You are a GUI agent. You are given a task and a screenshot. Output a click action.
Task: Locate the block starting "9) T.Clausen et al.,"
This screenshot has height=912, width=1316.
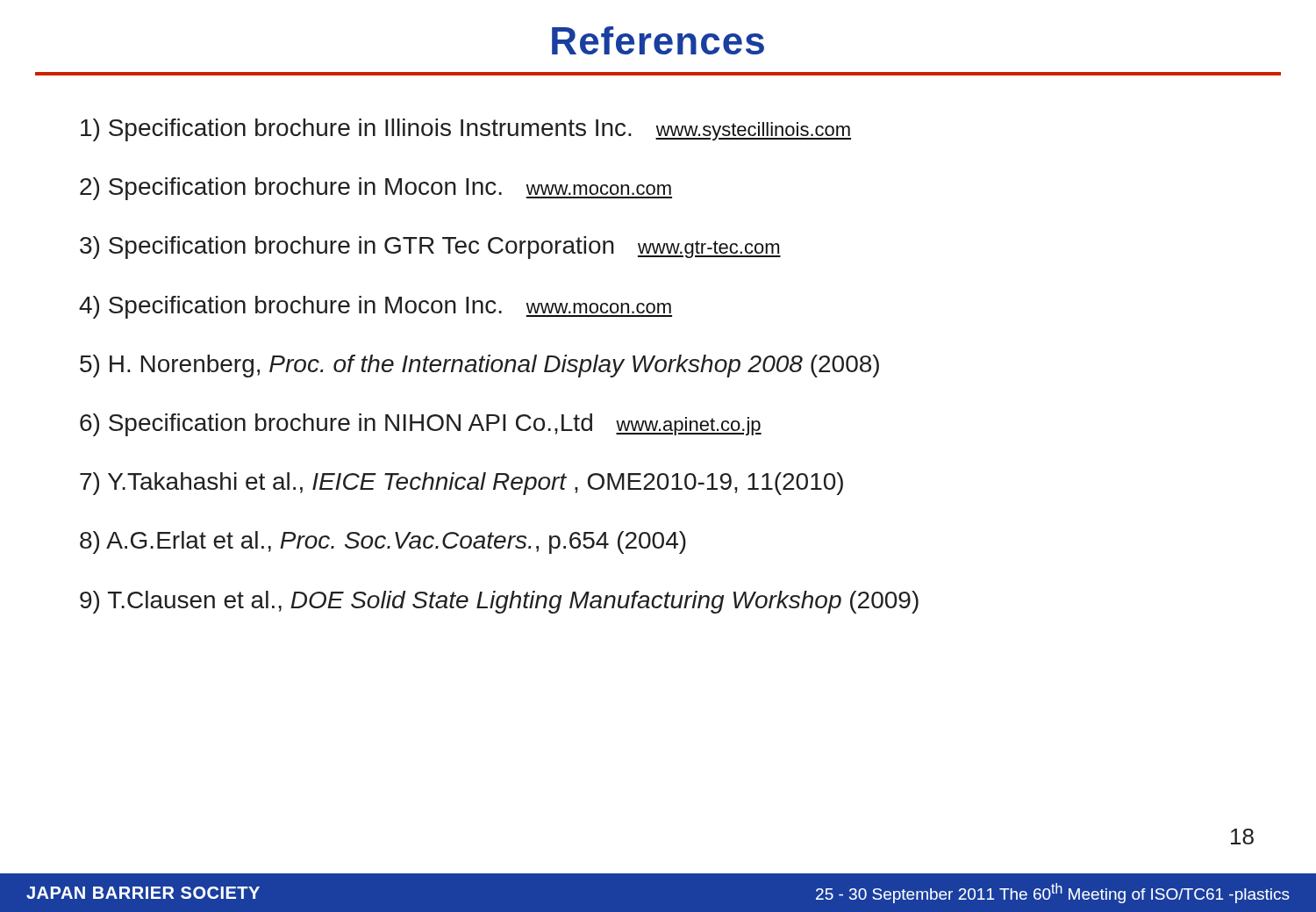[499, 600]
